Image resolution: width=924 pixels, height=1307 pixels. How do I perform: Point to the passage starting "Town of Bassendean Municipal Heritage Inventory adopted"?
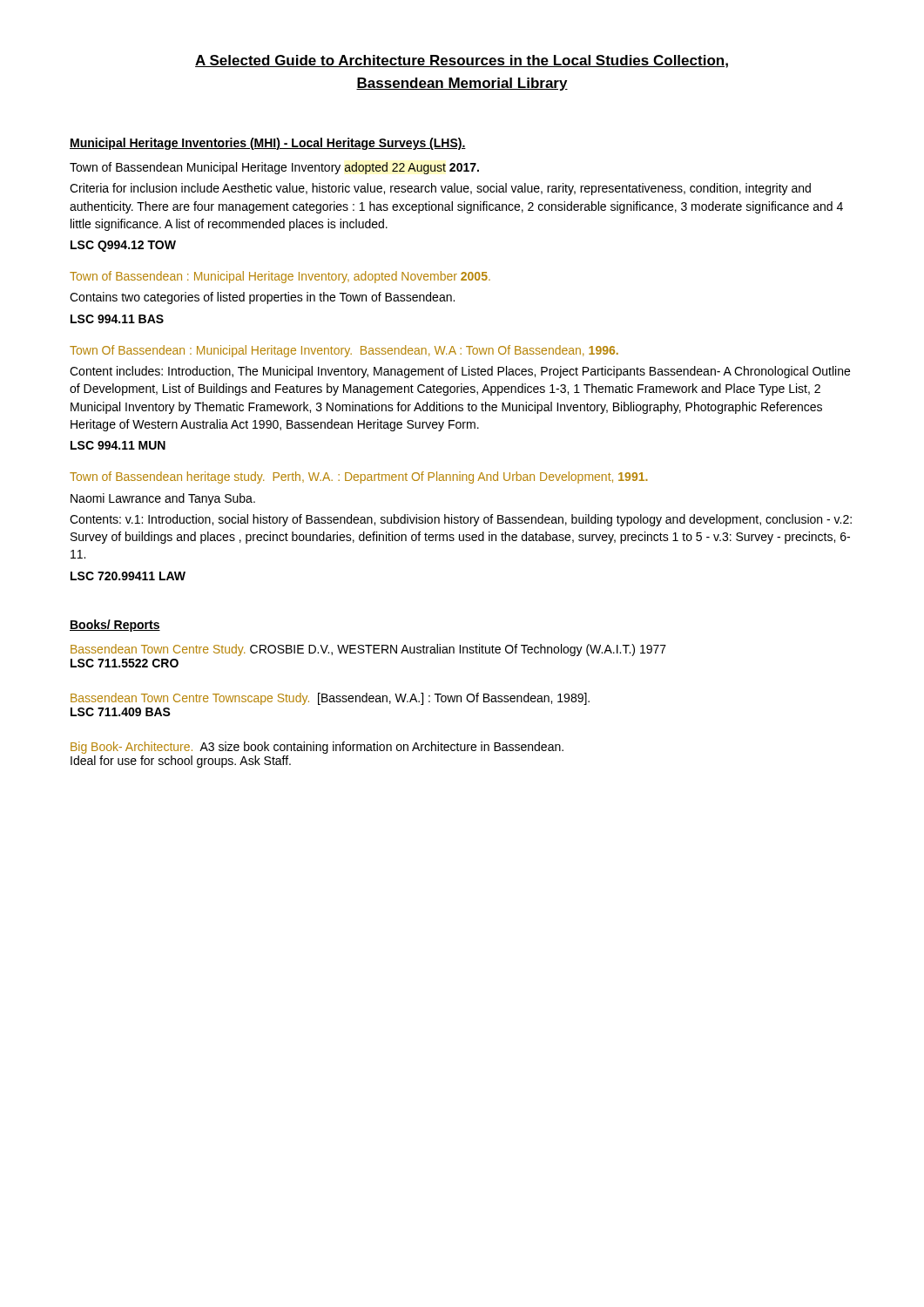[x=275, y=167]
